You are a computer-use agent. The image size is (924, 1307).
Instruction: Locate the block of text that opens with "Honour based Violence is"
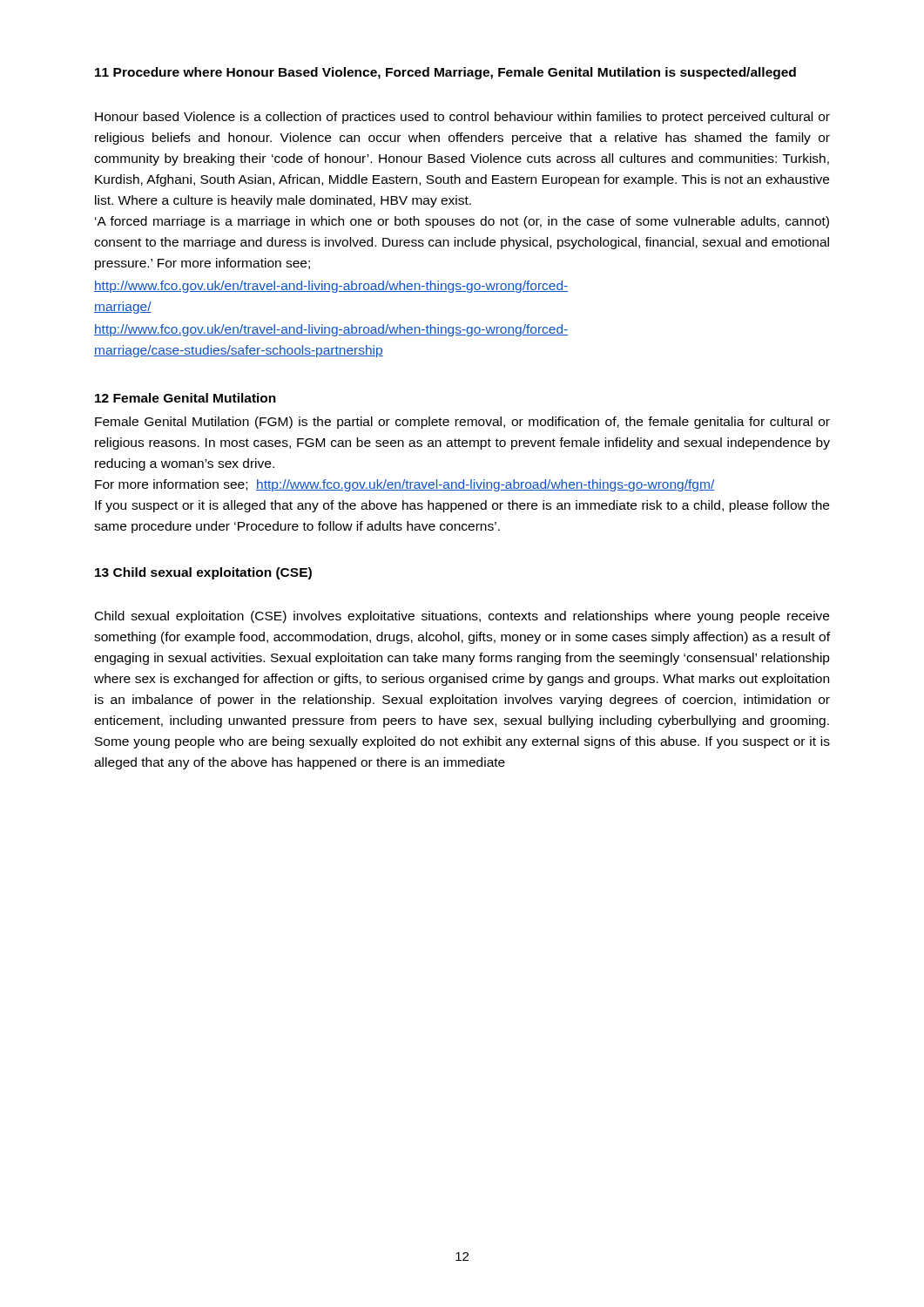click(462, 158)
